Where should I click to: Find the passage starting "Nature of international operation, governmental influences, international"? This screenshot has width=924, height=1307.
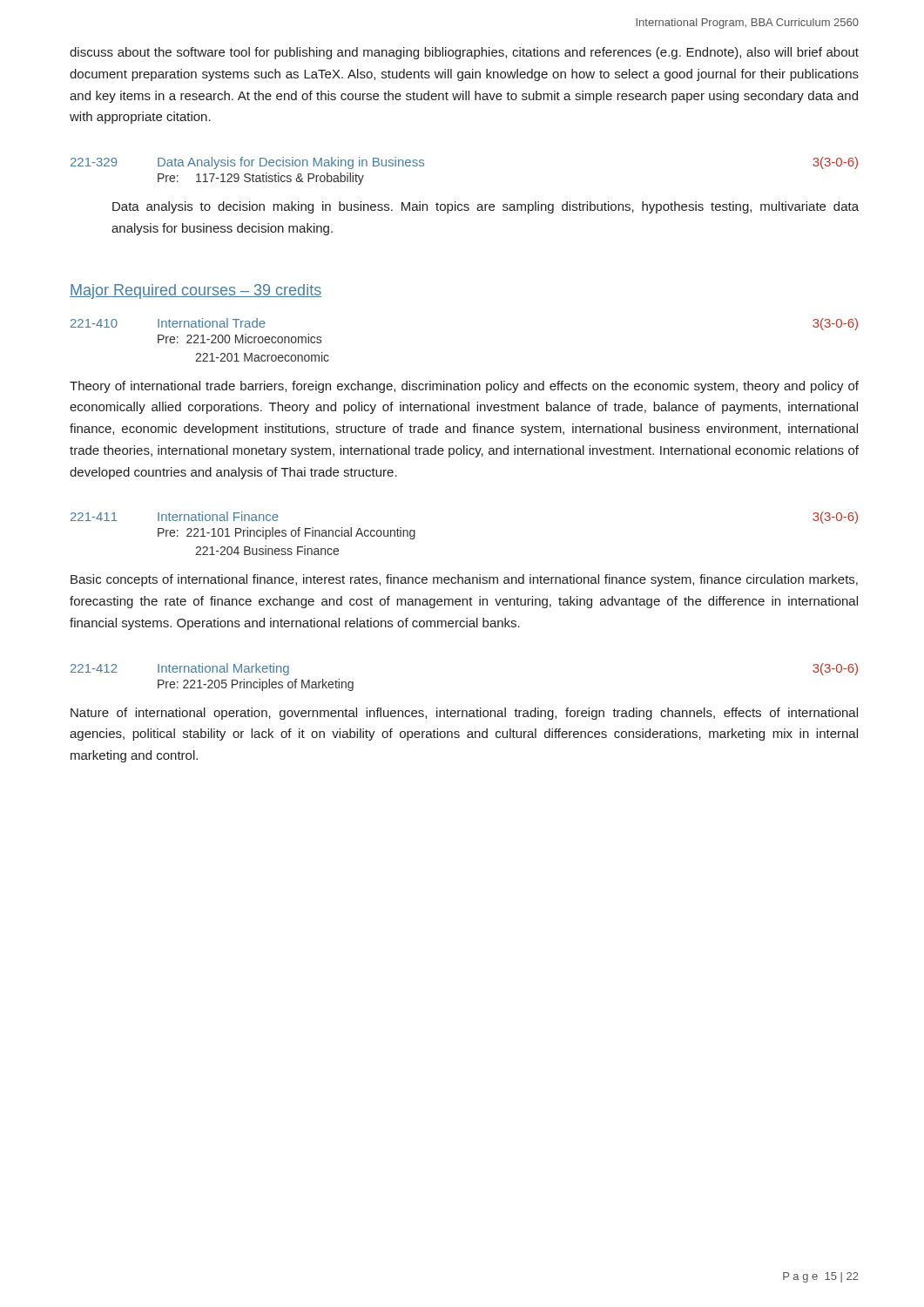pyautogui.click(x=464, y=733)
